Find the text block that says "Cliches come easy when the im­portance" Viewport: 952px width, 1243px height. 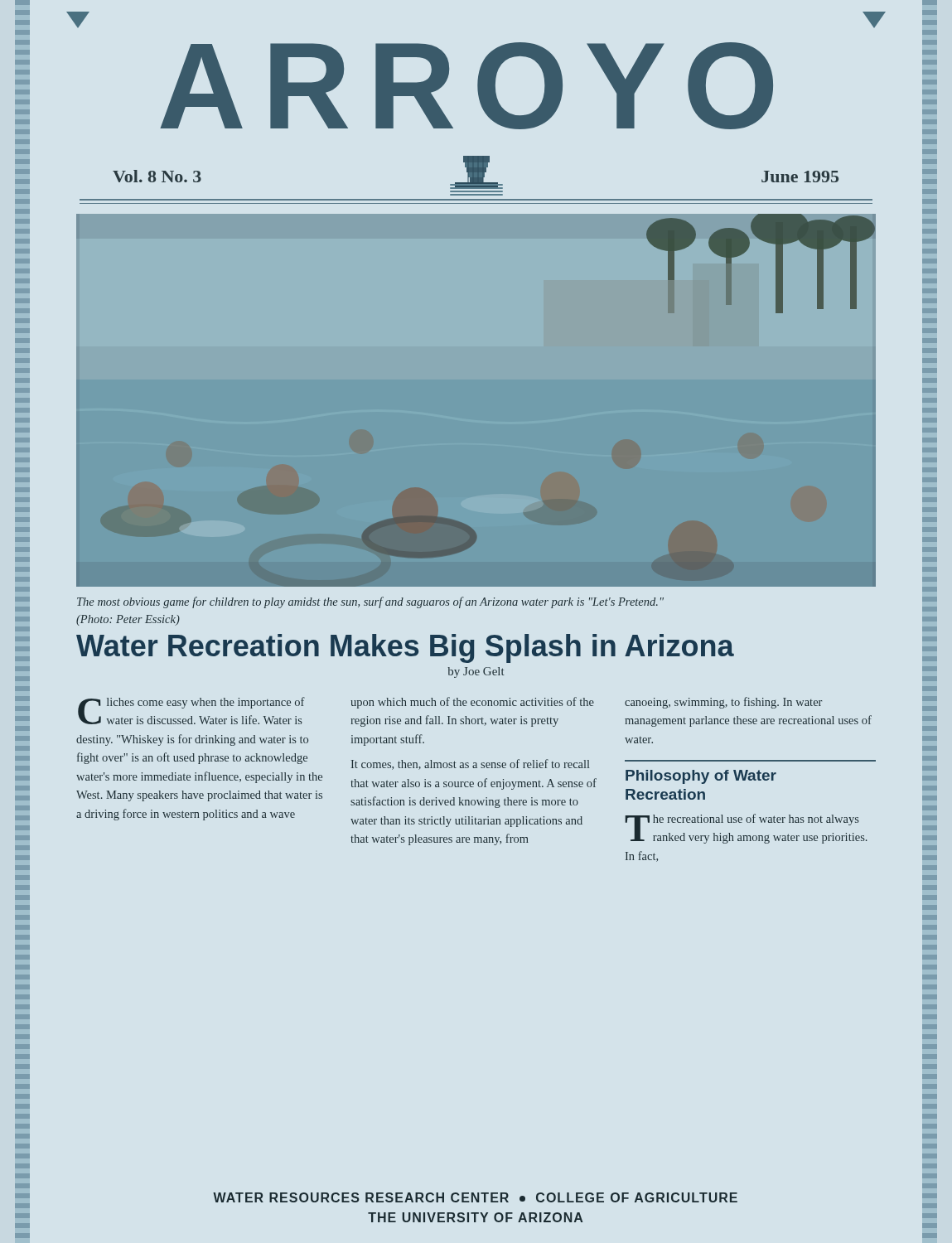202,758
